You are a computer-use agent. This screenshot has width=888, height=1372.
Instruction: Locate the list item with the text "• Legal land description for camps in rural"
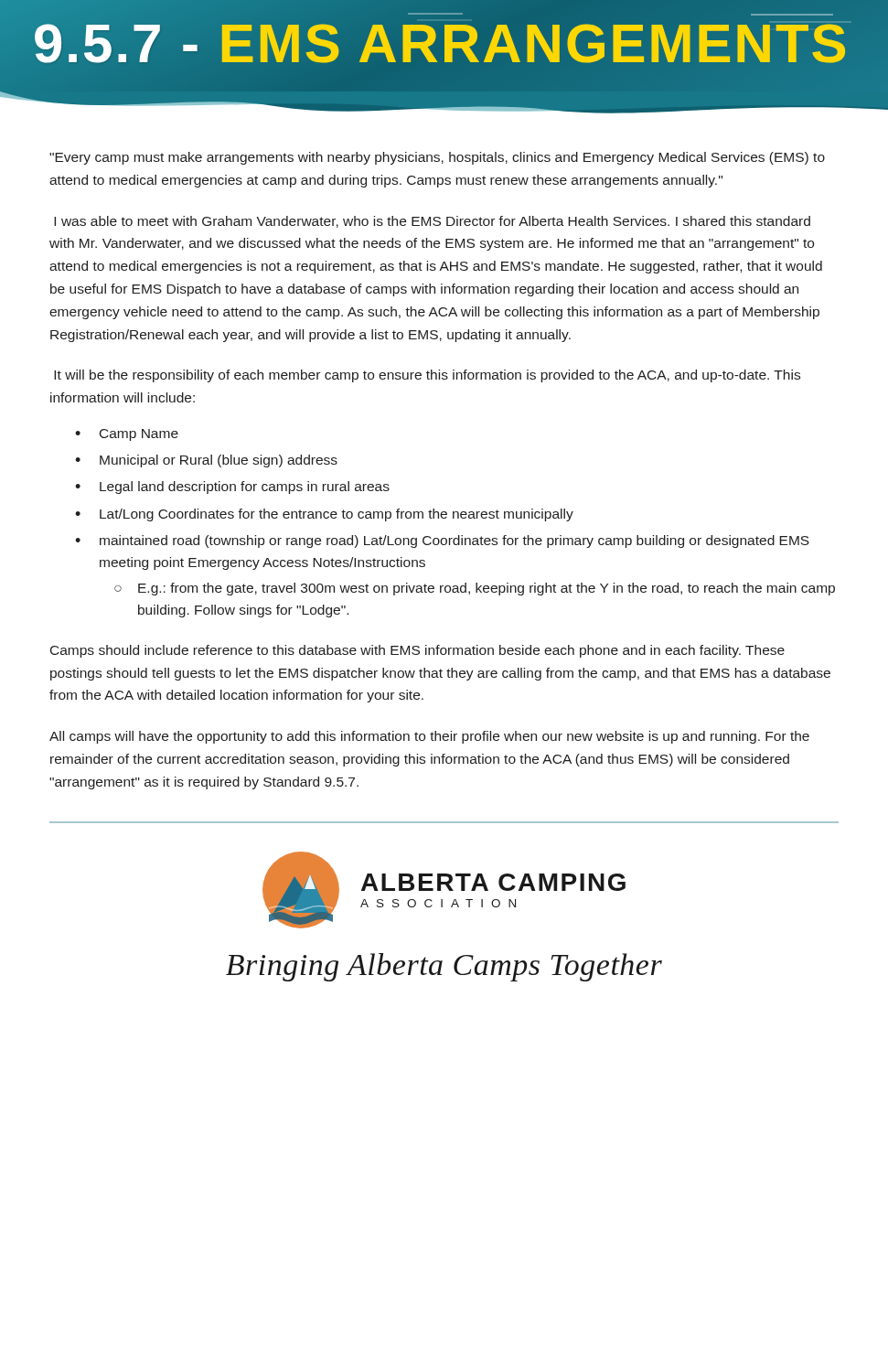[232, 487]
